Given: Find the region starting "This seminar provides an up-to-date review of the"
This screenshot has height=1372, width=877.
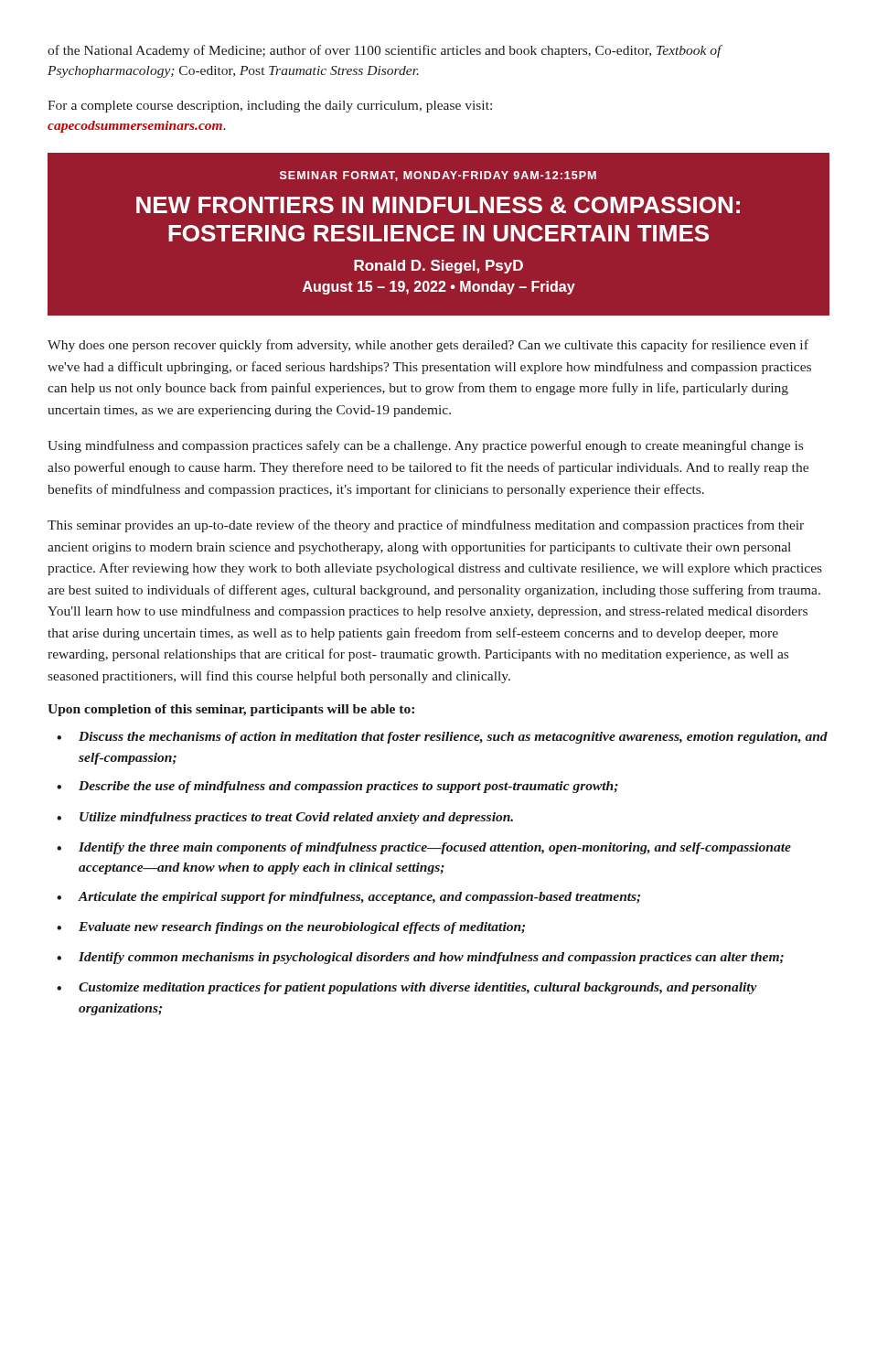Looking at the screenshot, I should [438, 600].
